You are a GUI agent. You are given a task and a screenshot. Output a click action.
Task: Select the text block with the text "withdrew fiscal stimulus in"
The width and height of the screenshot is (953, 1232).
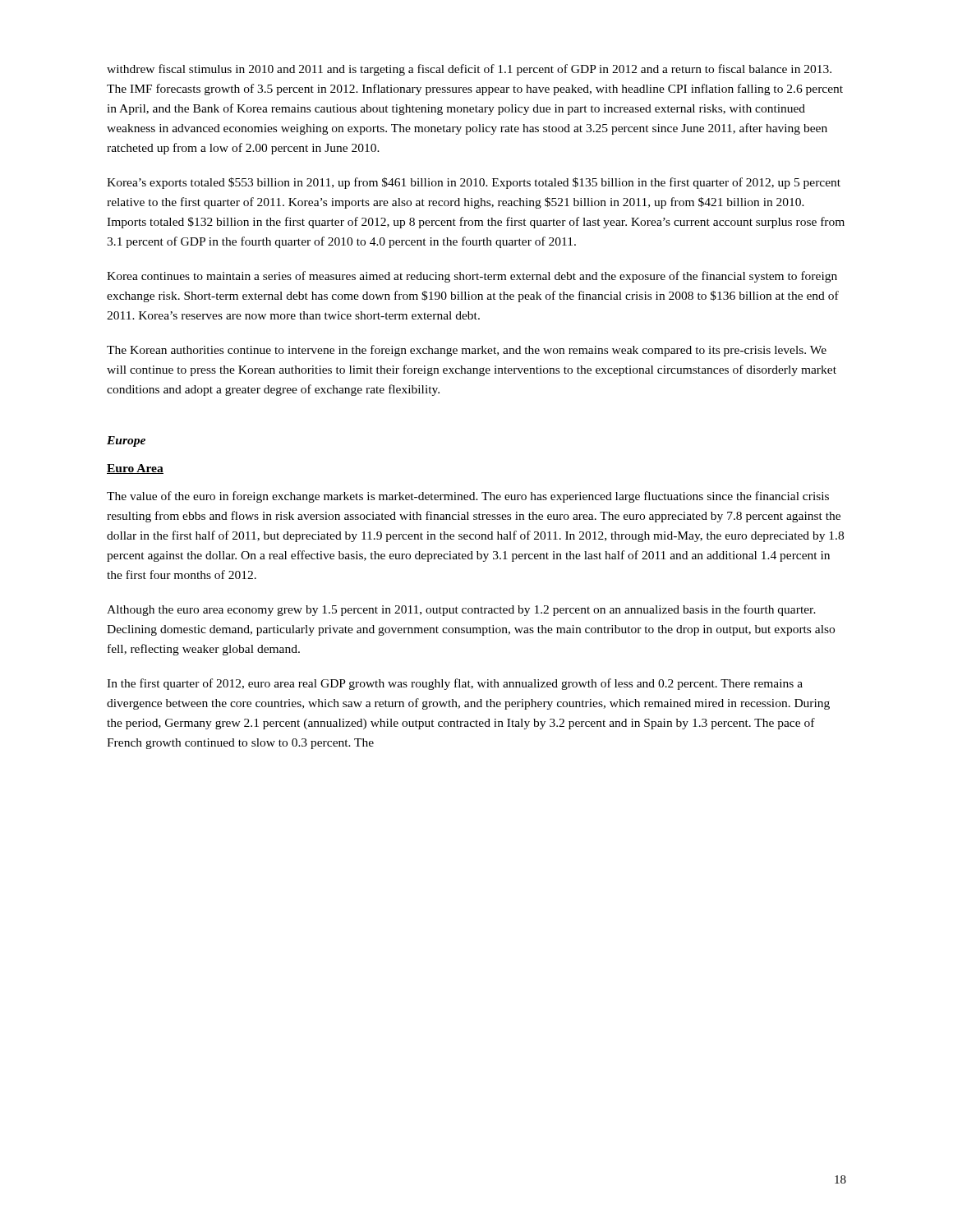coord(475,108)
